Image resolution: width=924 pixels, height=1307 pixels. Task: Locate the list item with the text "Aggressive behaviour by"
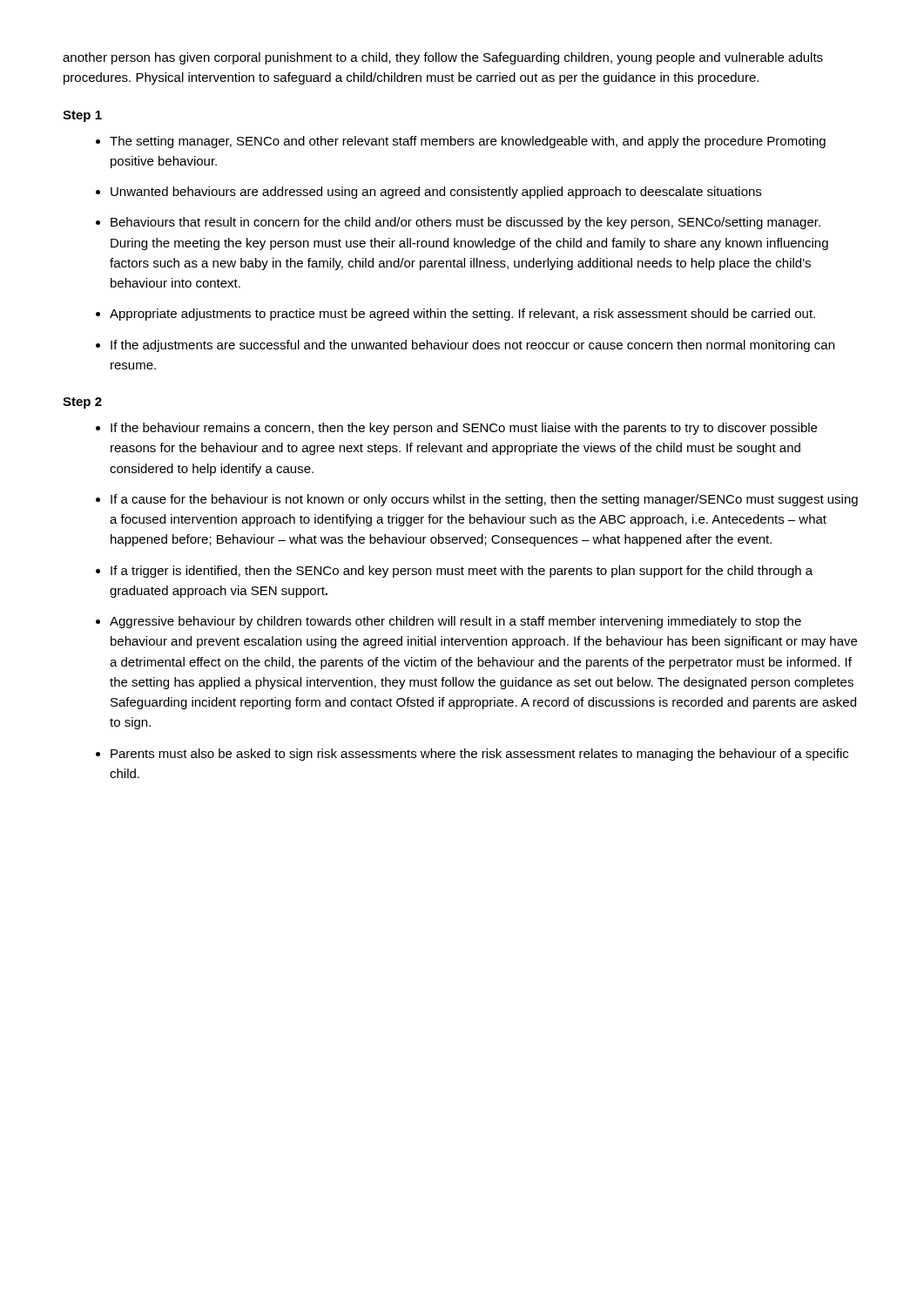(484, 671)
